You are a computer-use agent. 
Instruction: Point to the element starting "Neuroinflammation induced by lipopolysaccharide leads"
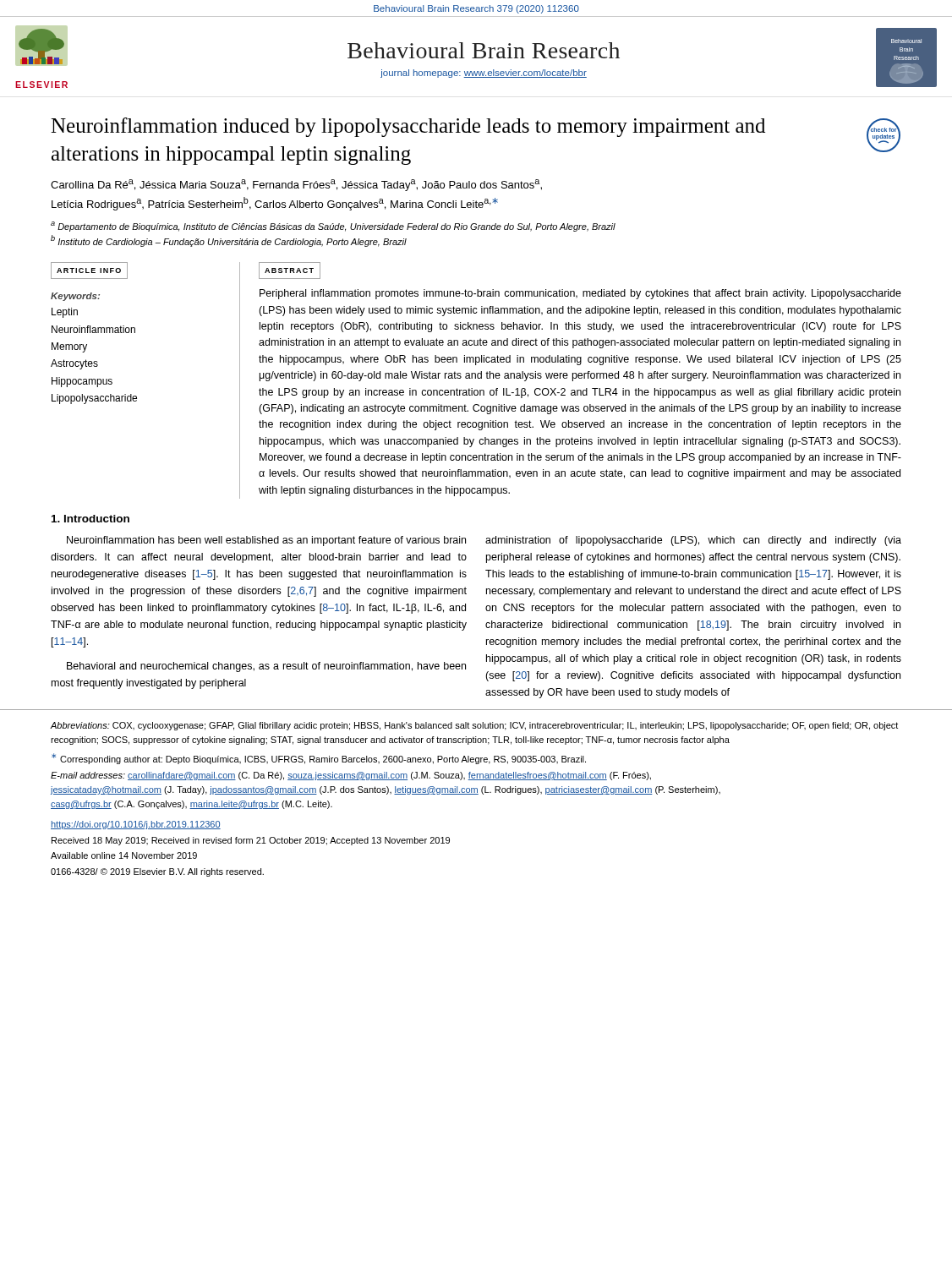[408, 139]
